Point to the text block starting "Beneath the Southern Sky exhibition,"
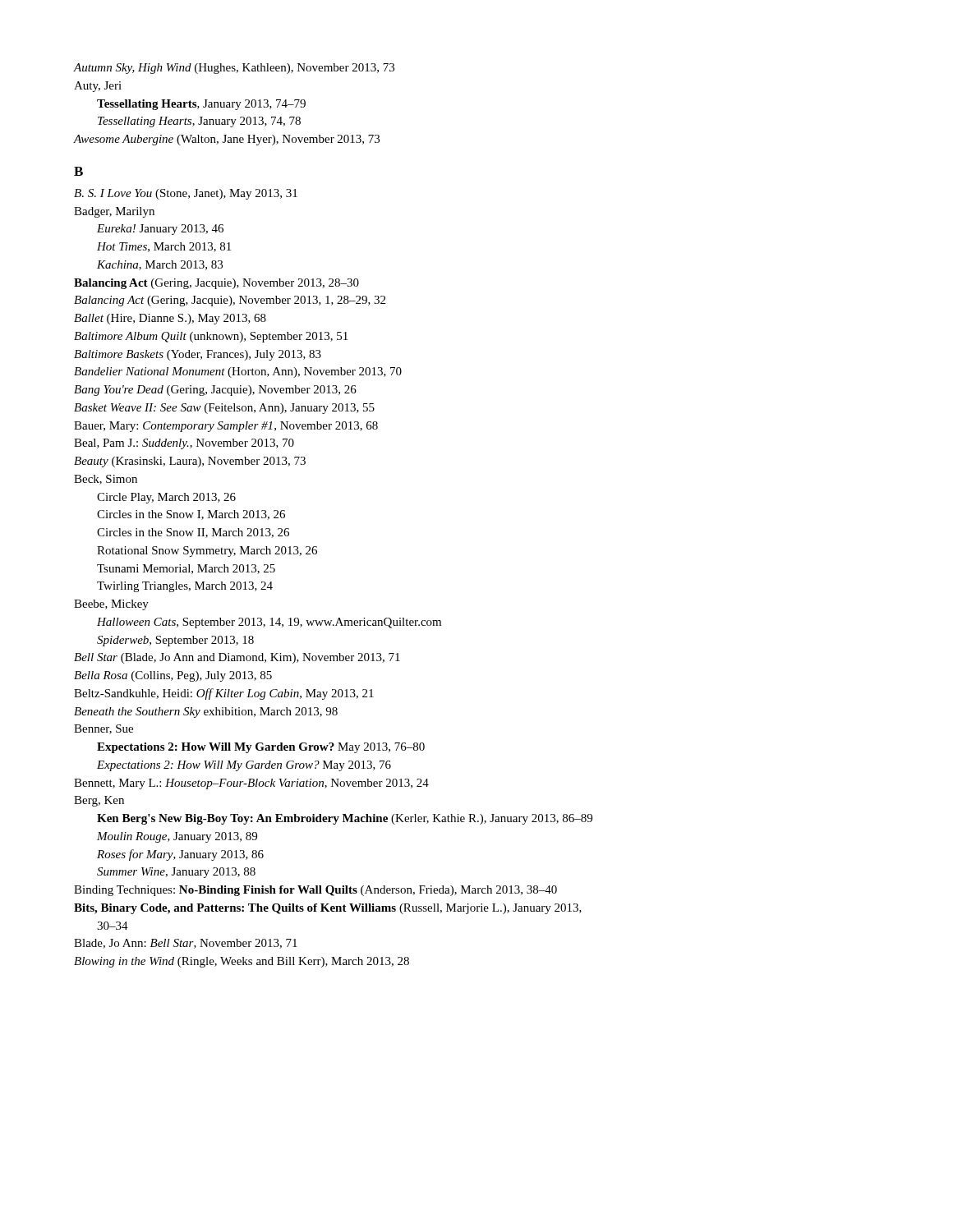The image size is (953, 1232). click(x=206, y=711)
